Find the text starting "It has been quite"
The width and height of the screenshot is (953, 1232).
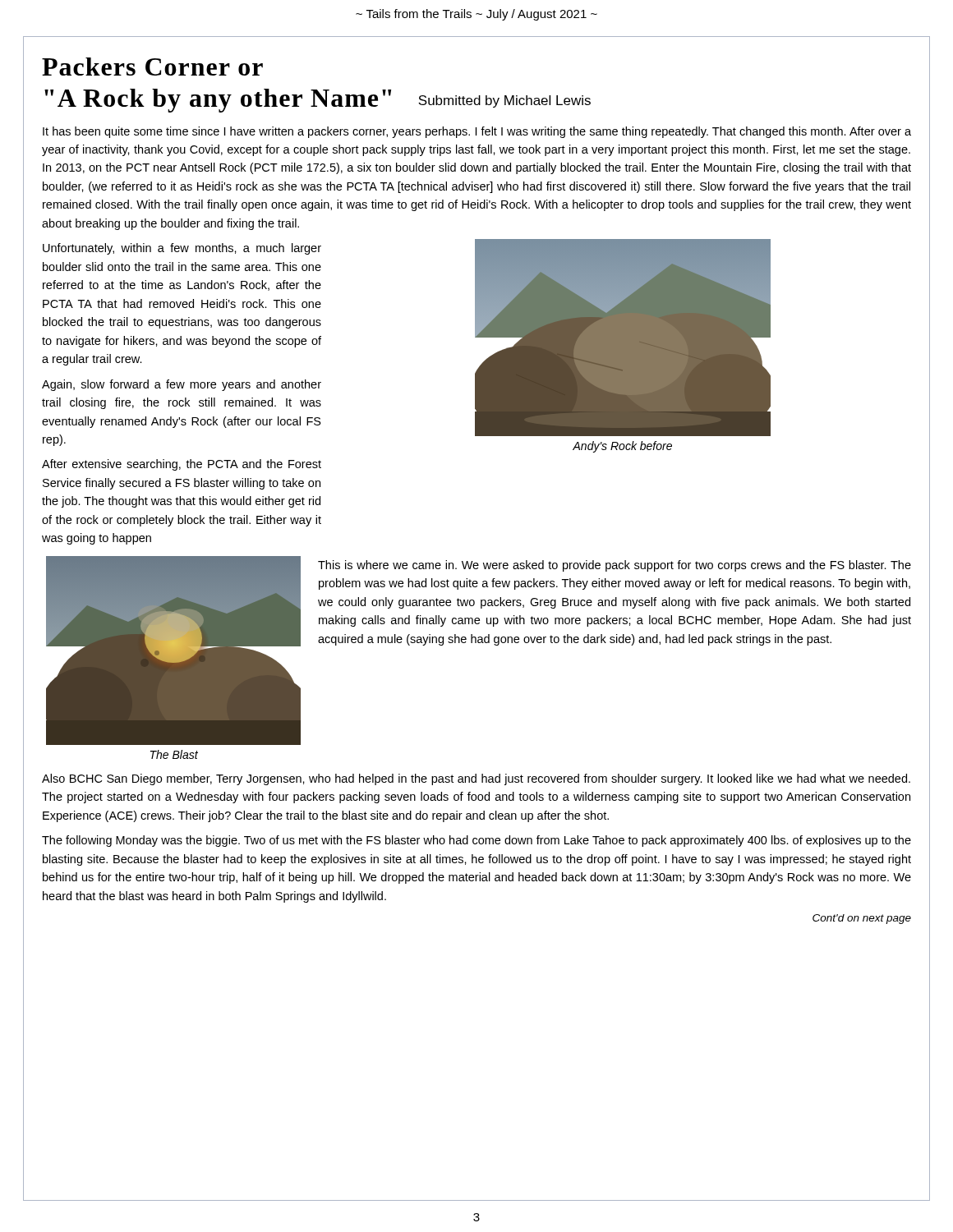[476, 177]
